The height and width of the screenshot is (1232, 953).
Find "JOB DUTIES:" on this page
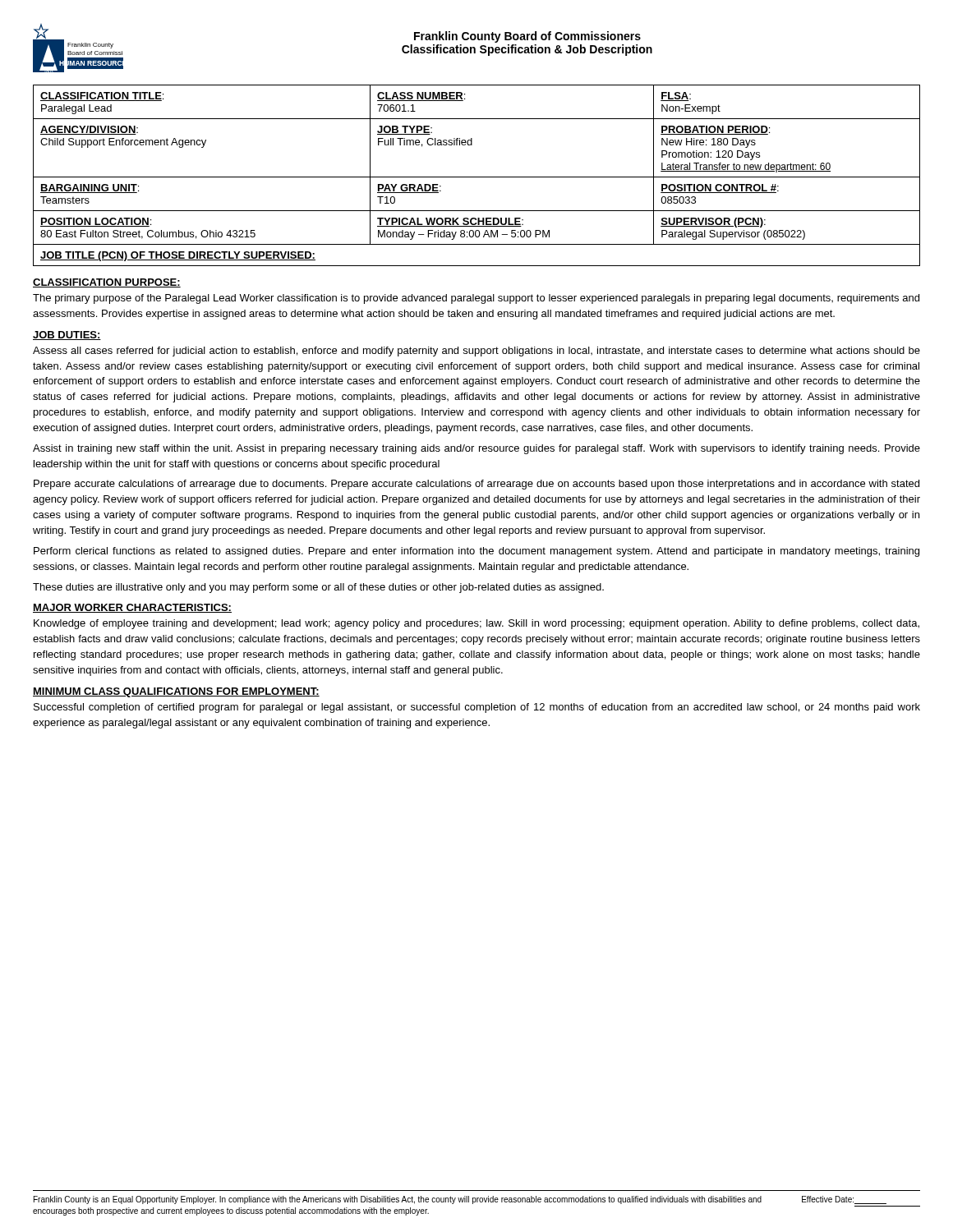pos(67,334)
